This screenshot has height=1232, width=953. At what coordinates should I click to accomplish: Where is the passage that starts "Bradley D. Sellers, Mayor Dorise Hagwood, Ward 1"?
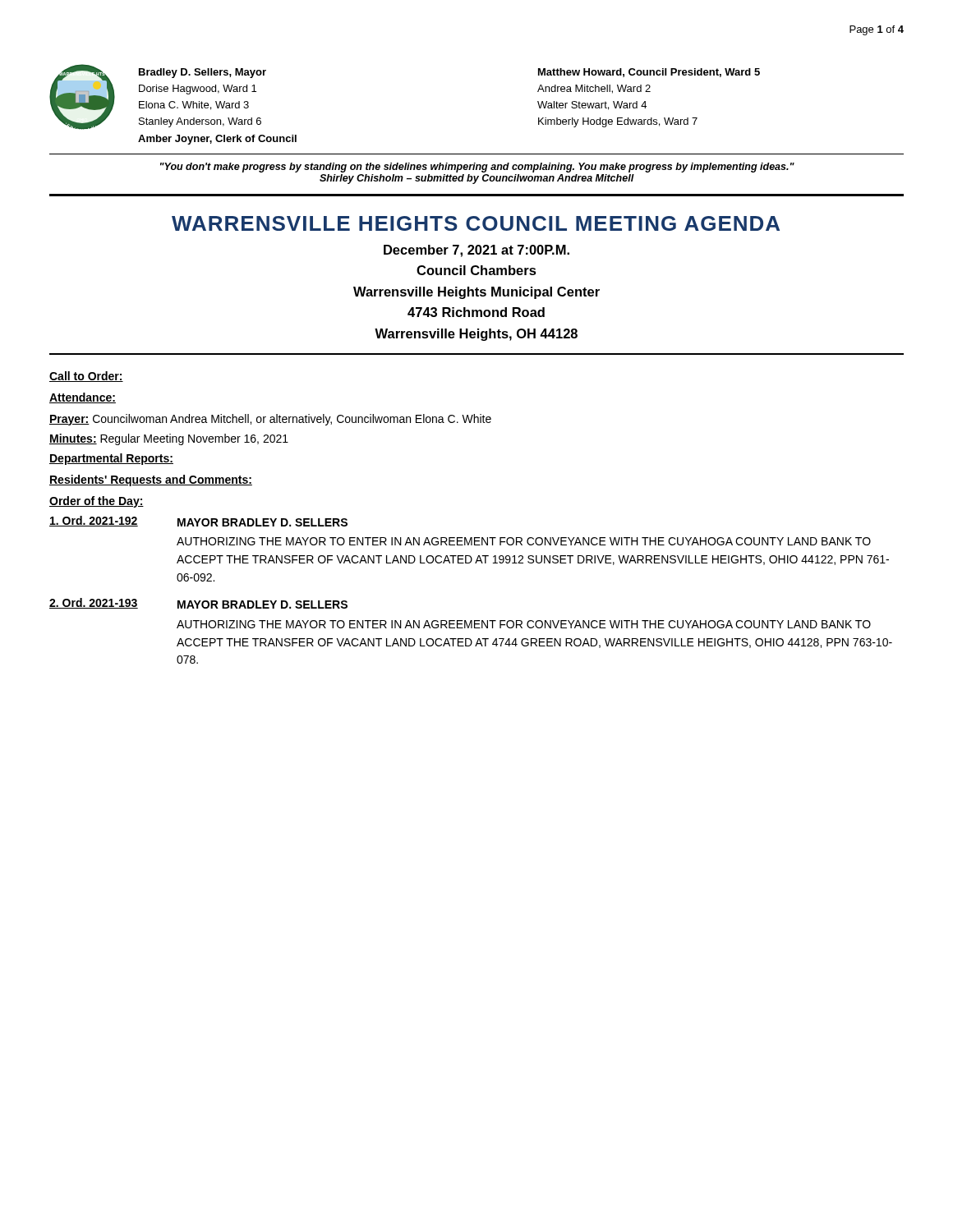pos(205,73)
